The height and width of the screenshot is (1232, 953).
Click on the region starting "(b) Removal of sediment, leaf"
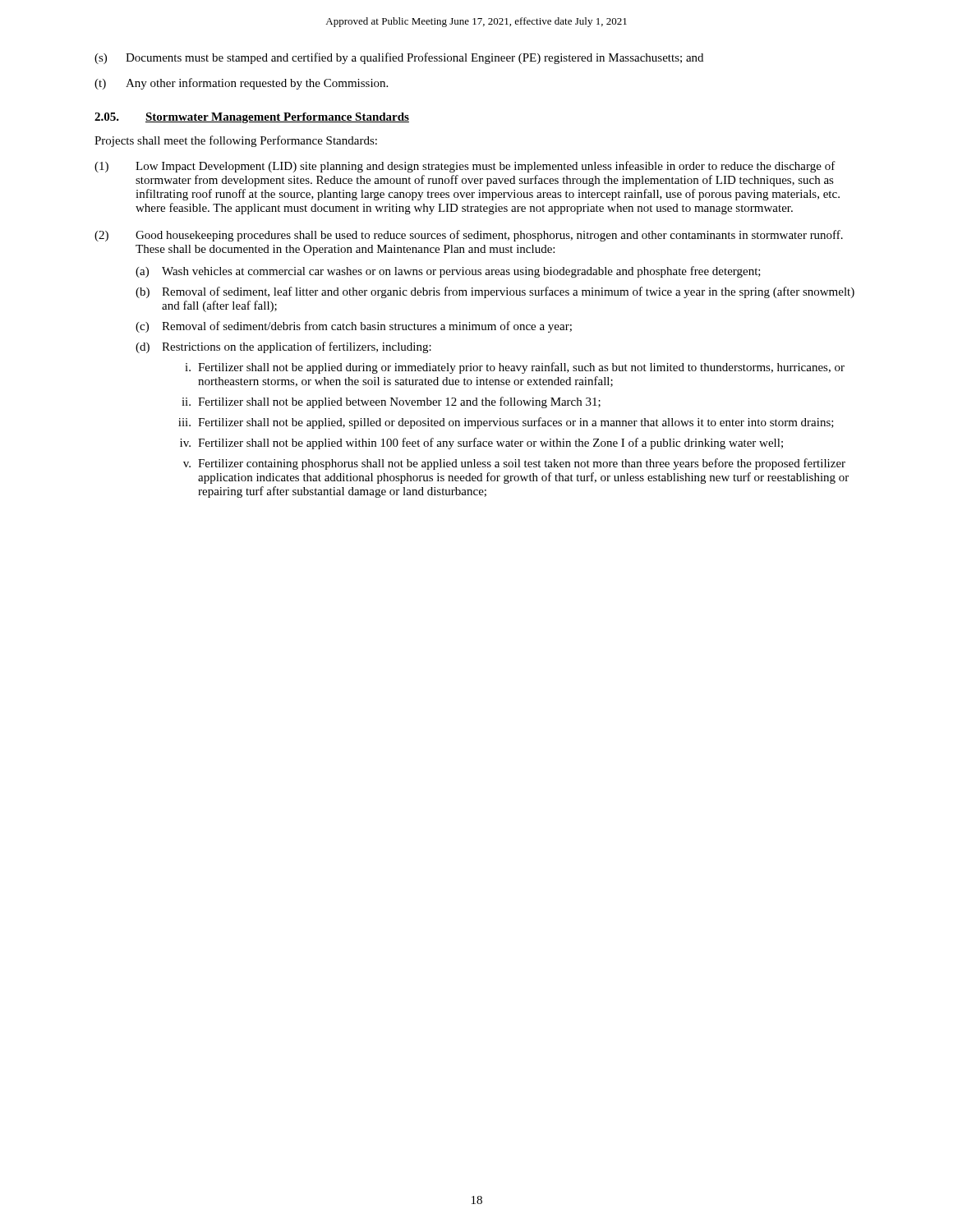497,299
